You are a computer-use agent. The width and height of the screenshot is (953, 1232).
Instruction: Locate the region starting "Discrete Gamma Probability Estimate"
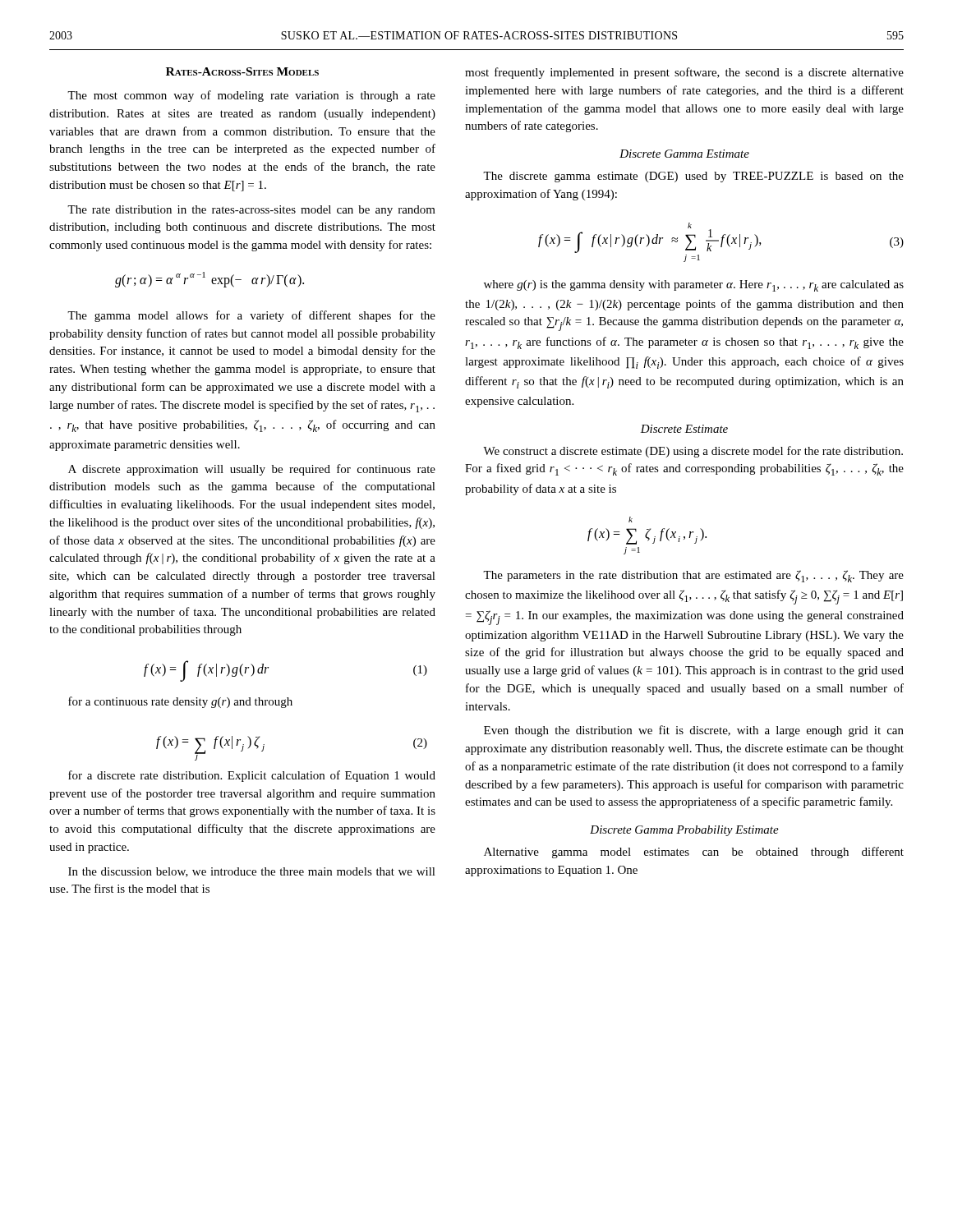click(x=684, y=830)
